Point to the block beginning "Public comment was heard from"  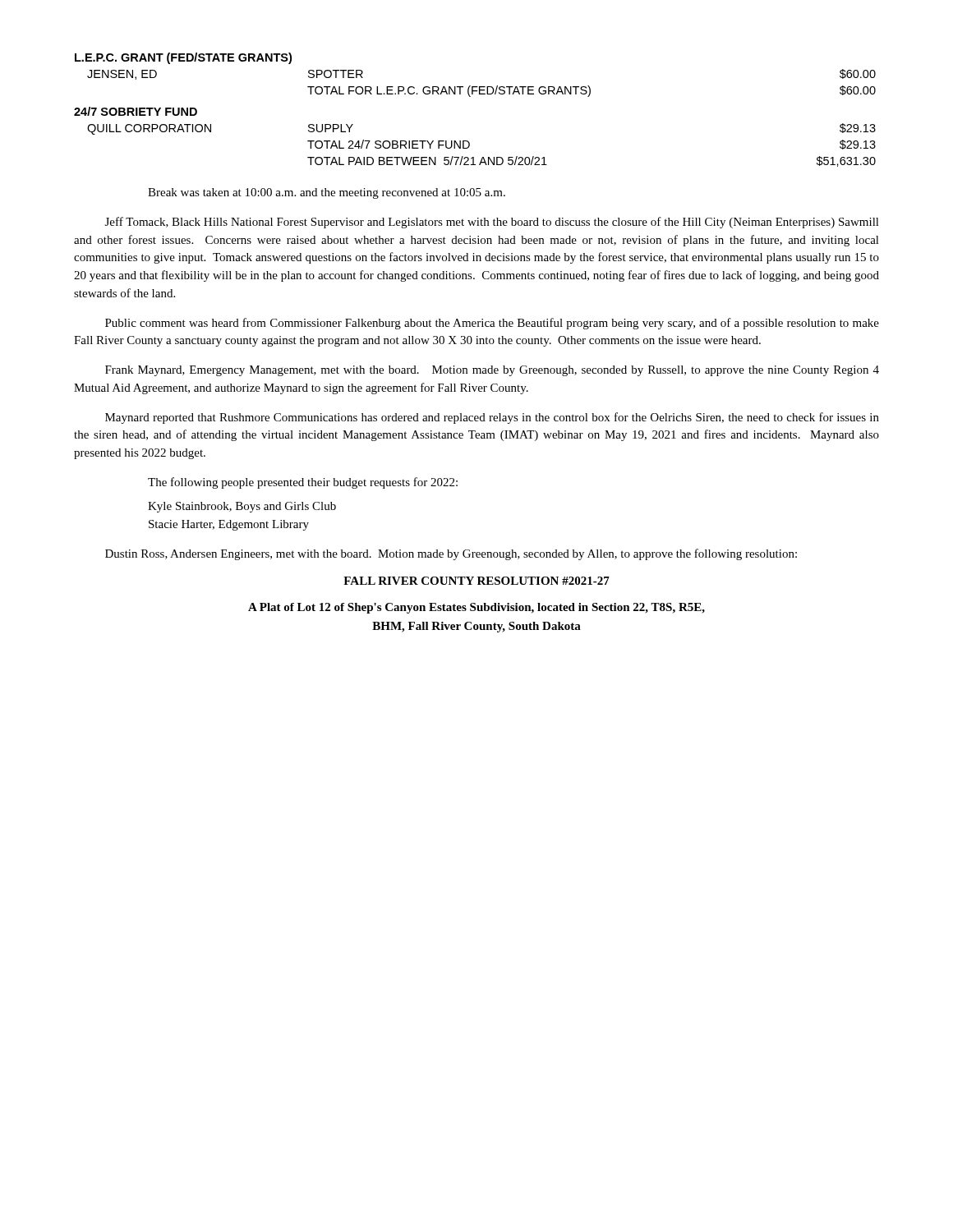[476, 331]
